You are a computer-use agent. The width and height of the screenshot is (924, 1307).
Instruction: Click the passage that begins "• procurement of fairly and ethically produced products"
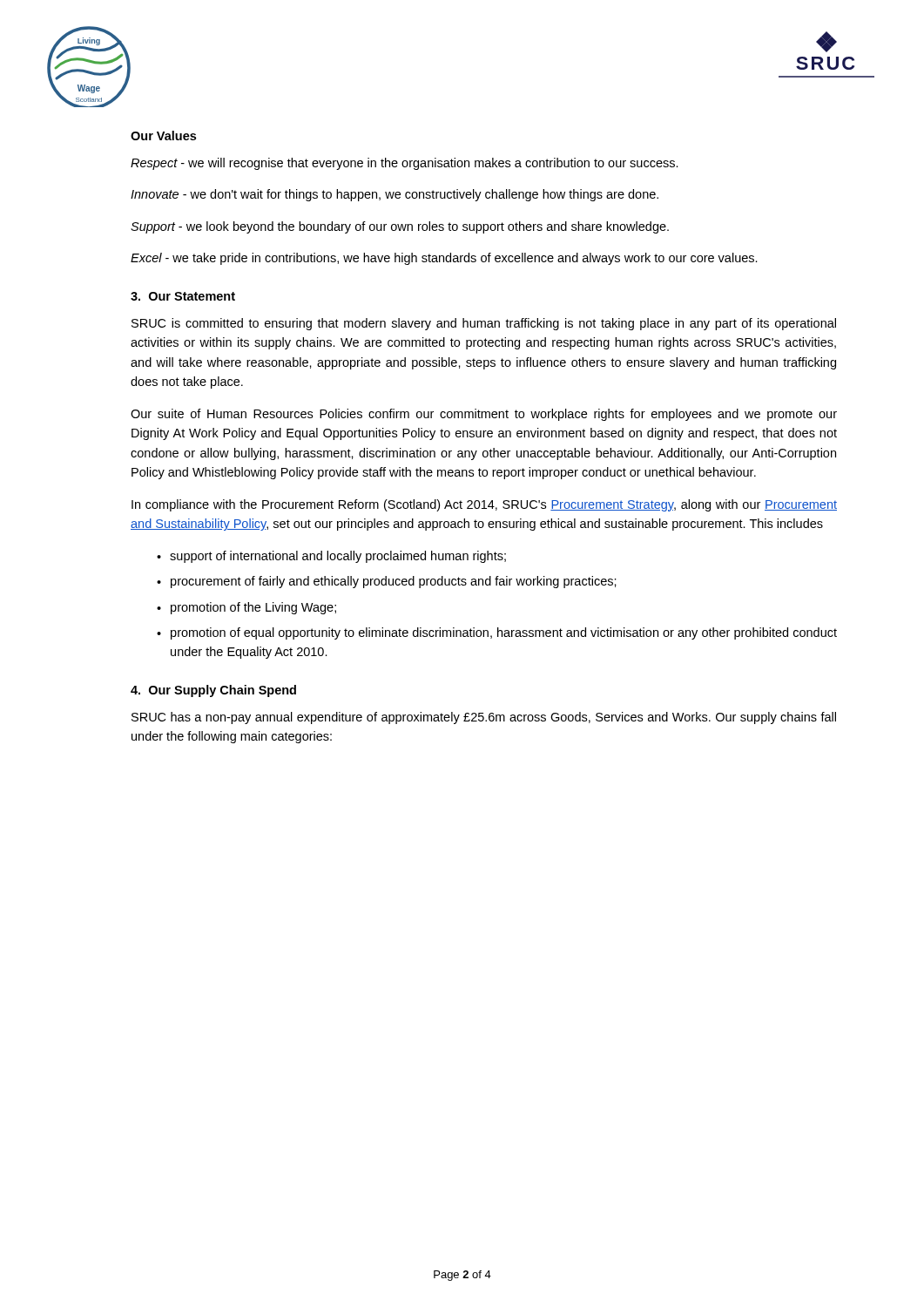pos(497,582)
